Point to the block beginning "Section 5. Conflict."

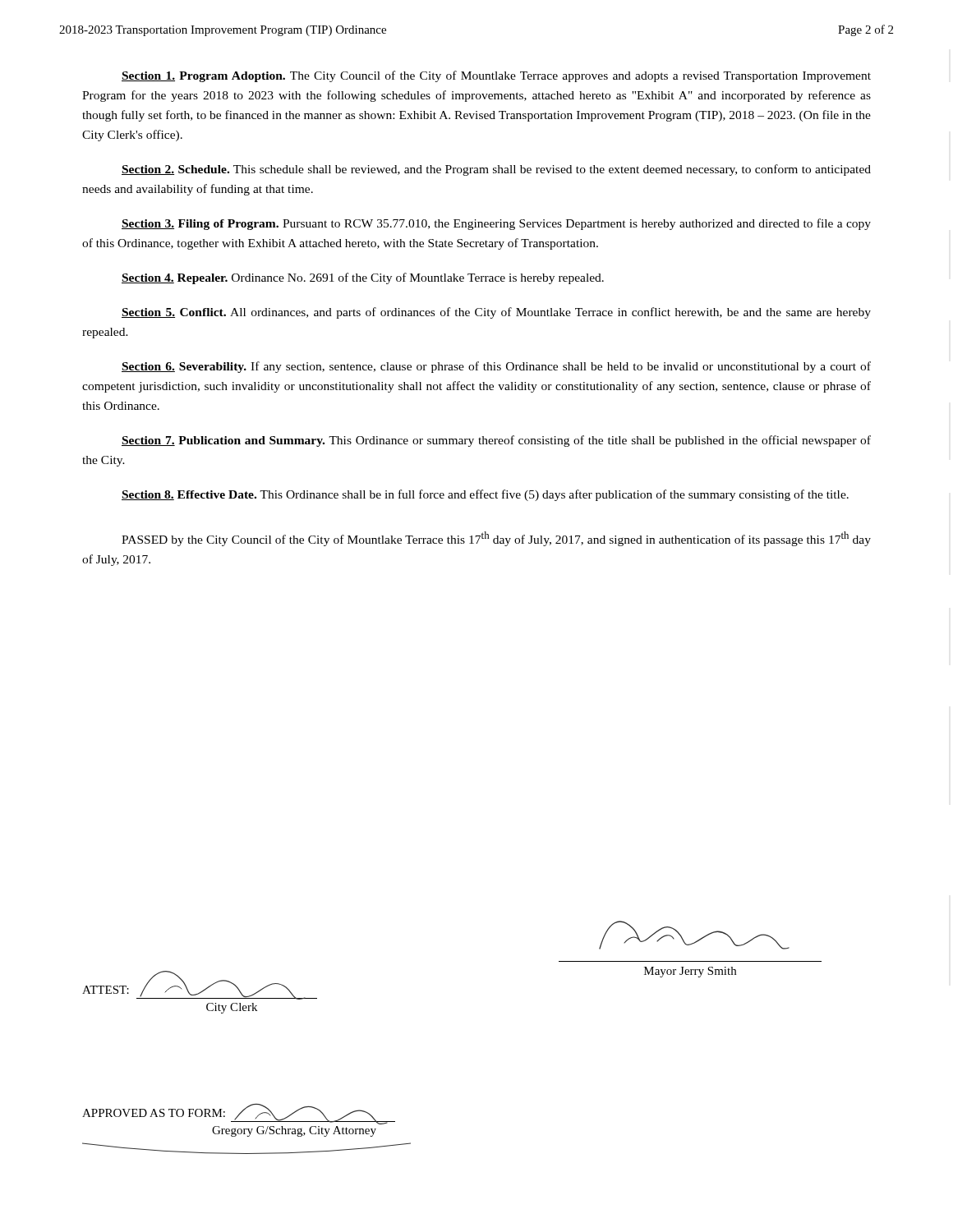(476, 322)
